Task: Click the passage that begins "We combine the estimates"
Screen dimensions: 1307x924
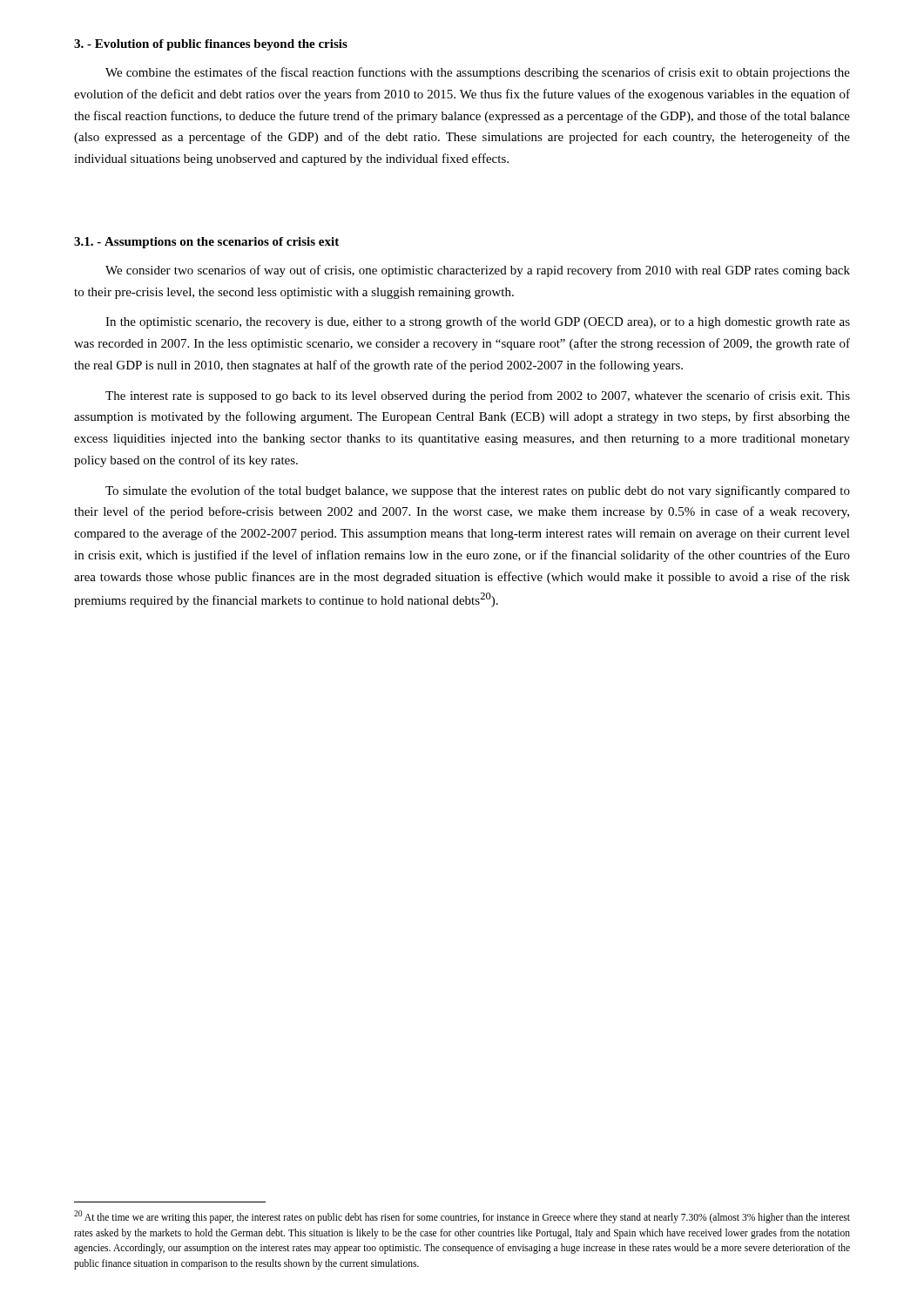Action: point(462,115)
